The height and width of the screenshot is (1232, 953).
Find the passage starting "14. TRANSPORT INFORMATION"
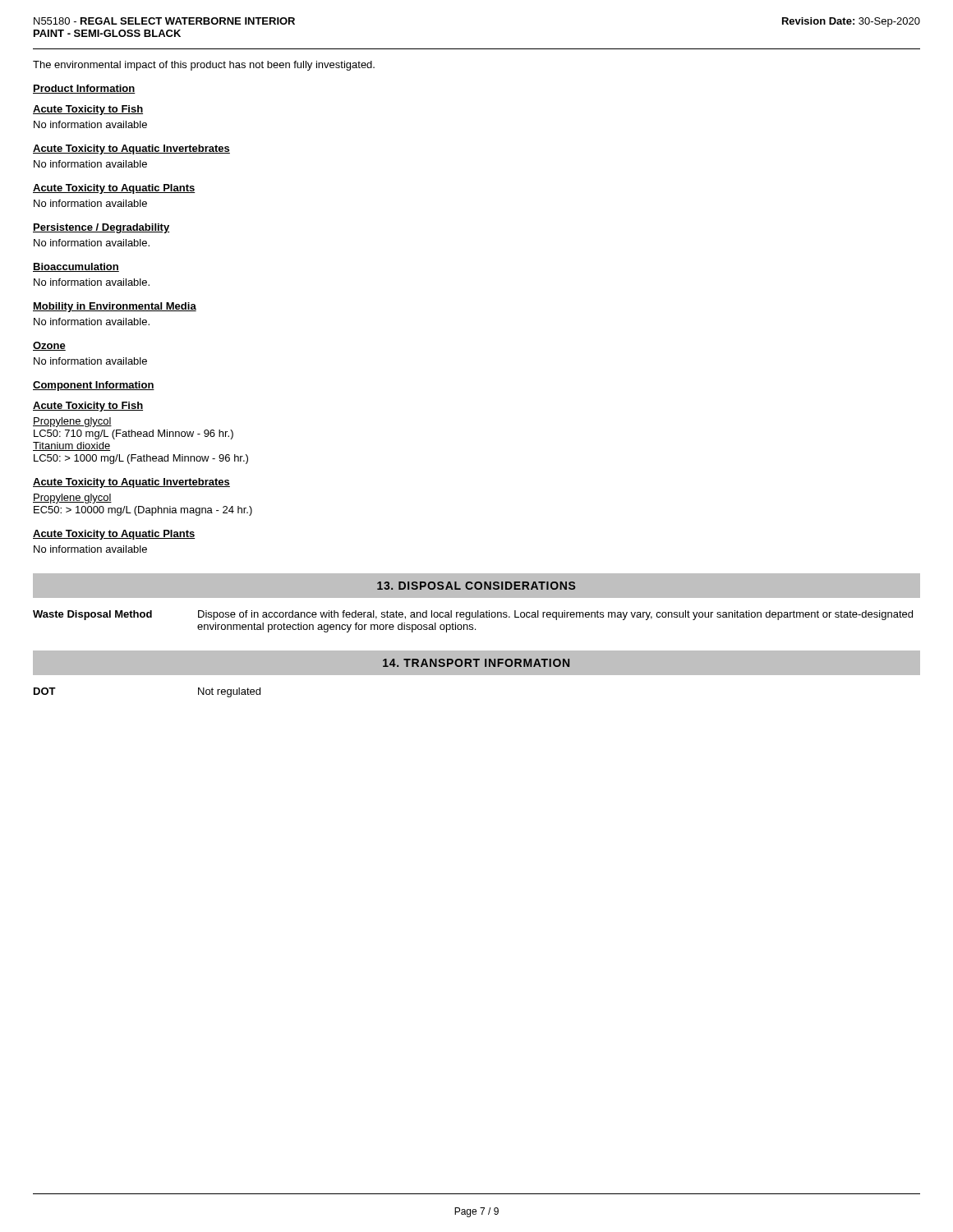(x=476, y=663)
